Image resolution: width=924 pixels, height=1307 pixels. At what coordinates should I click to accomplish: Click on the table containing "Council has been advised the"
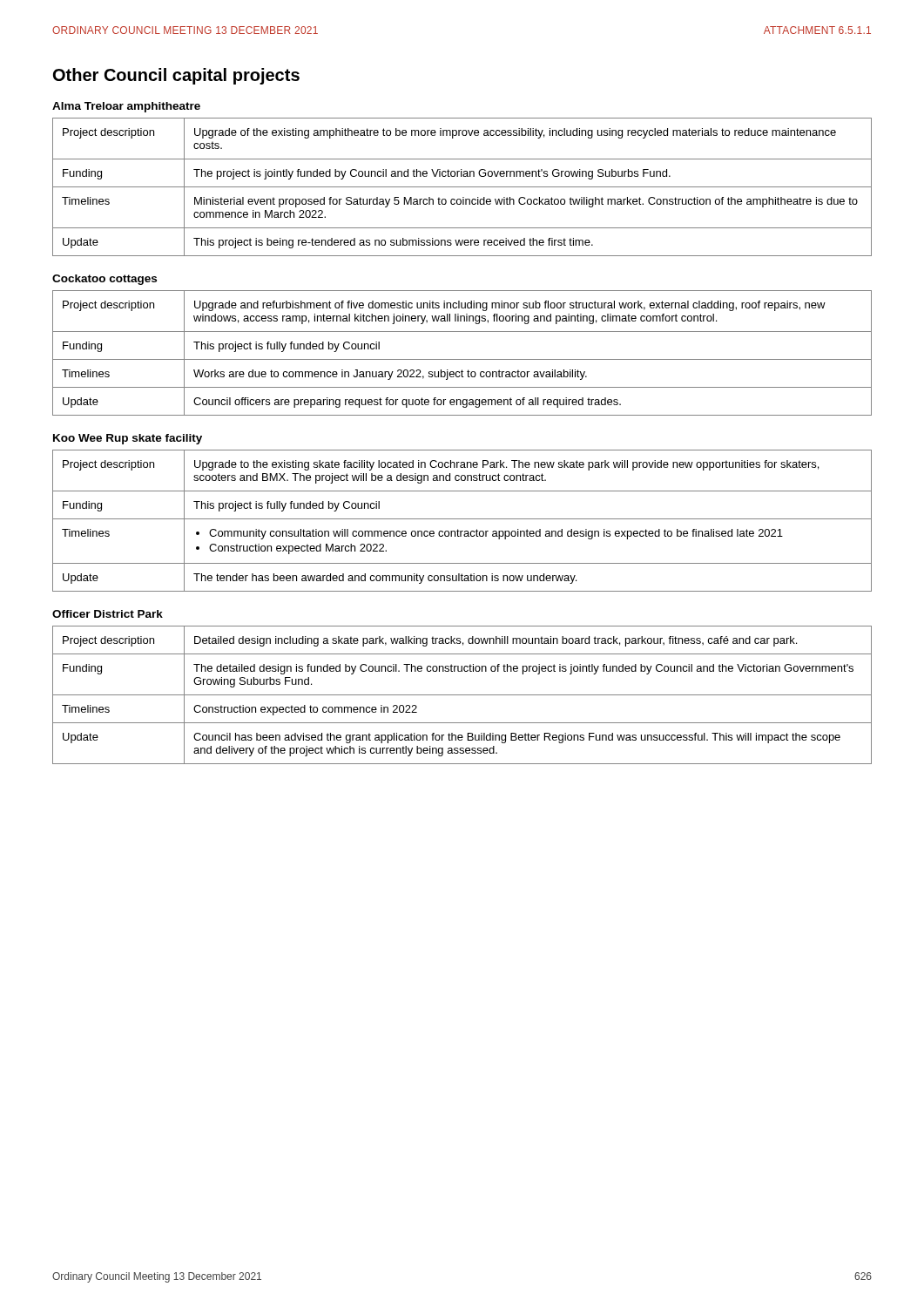462,695
